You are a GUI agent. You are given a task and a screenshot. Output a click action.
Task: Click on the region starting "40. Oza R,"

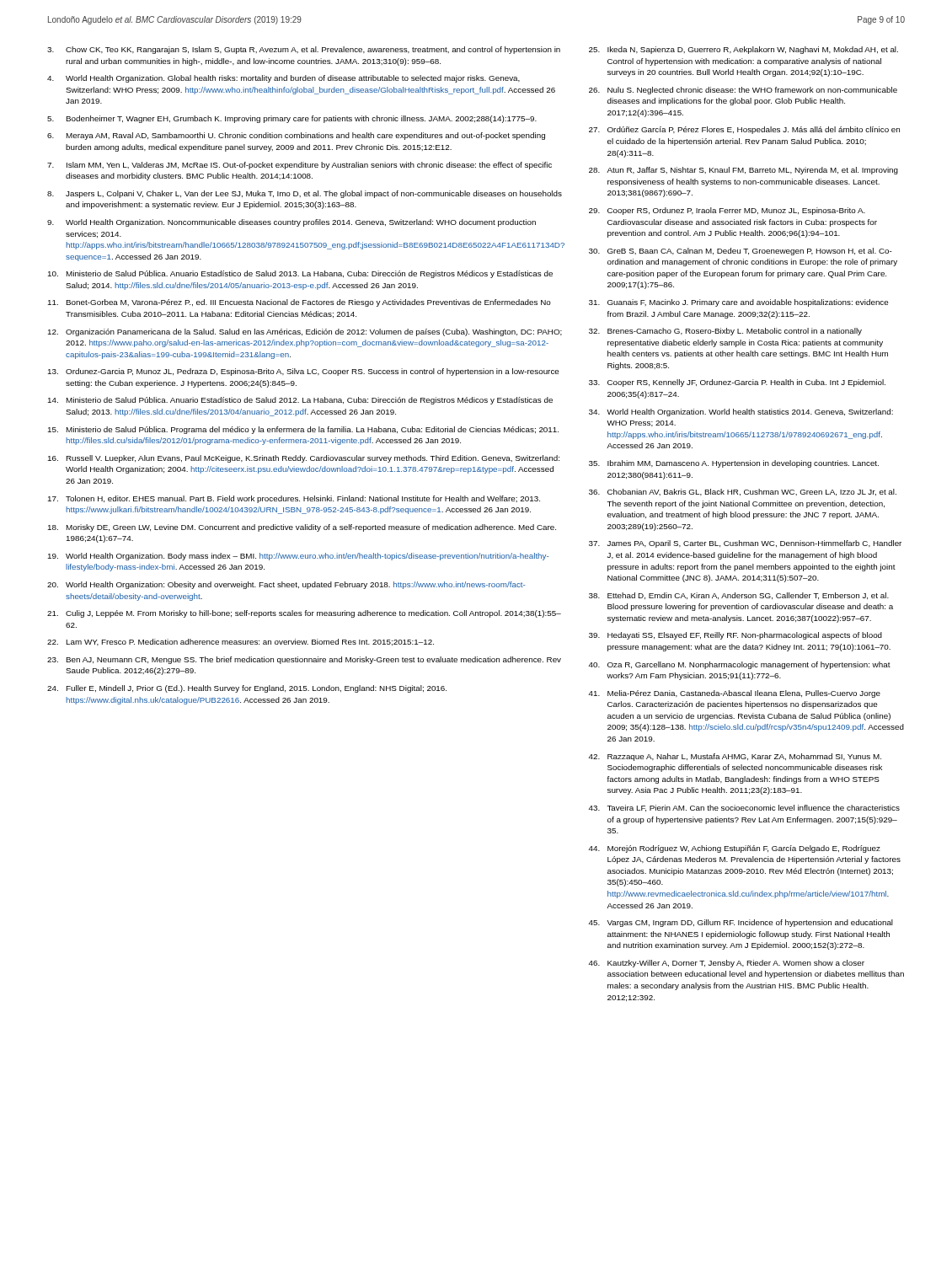pos(747,670)
